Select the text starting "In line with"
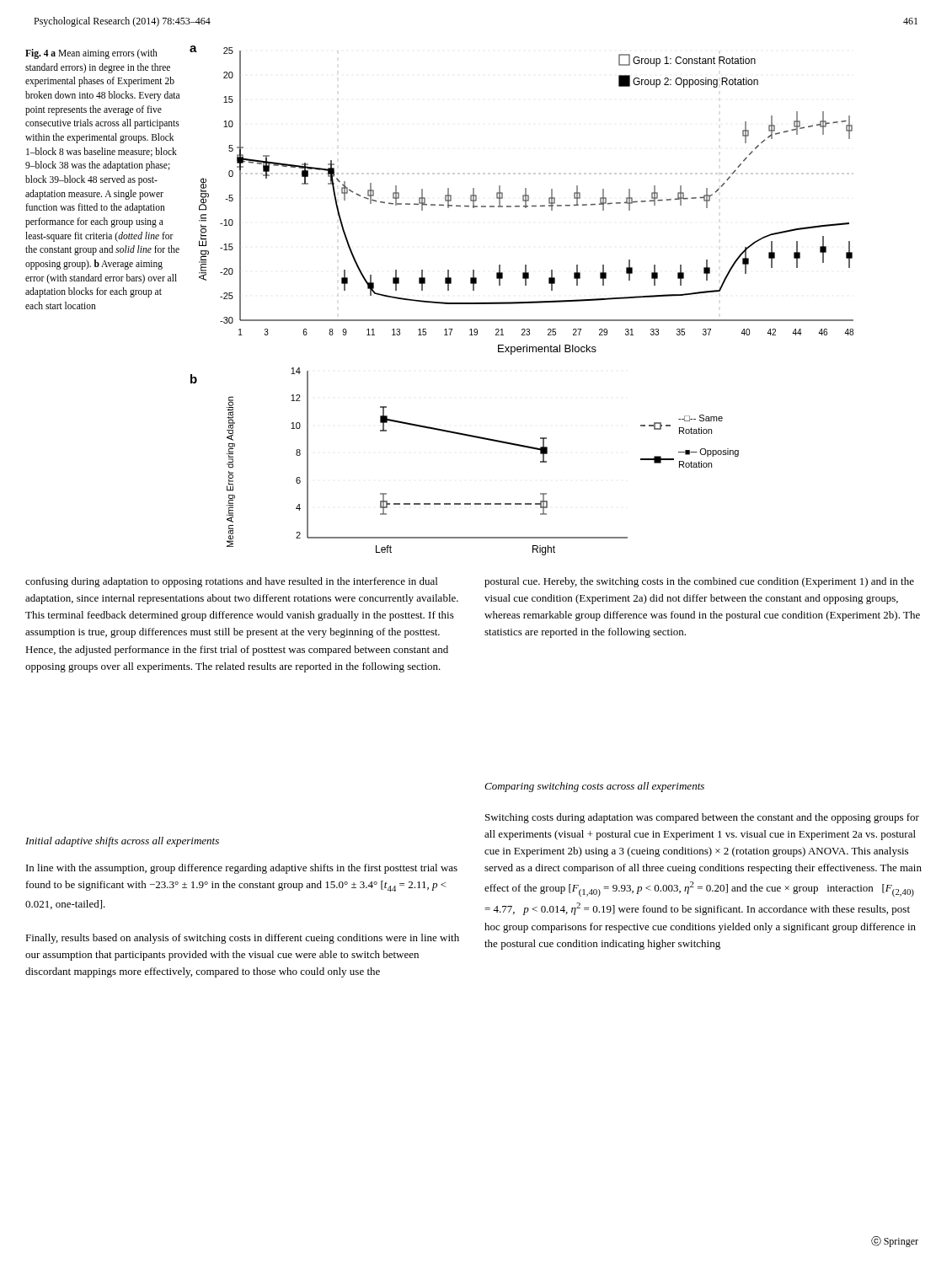This screenshot has width=952, height=1264. click(x=242, y=869)
